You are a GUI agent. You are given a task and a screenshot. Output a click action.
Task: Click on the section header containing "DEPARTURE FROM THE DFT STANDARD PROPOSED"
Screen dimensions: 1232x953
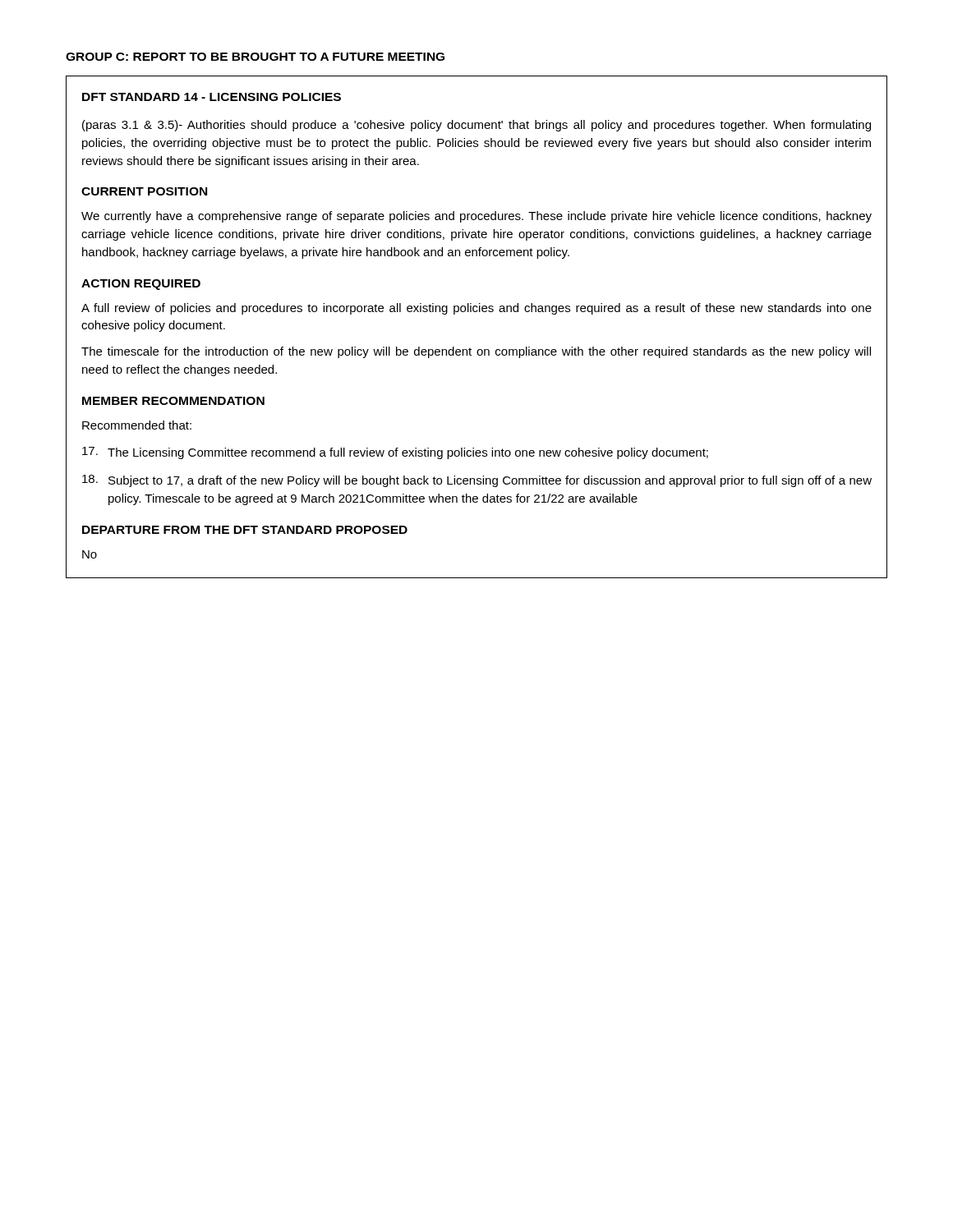[x=244, y=529]
